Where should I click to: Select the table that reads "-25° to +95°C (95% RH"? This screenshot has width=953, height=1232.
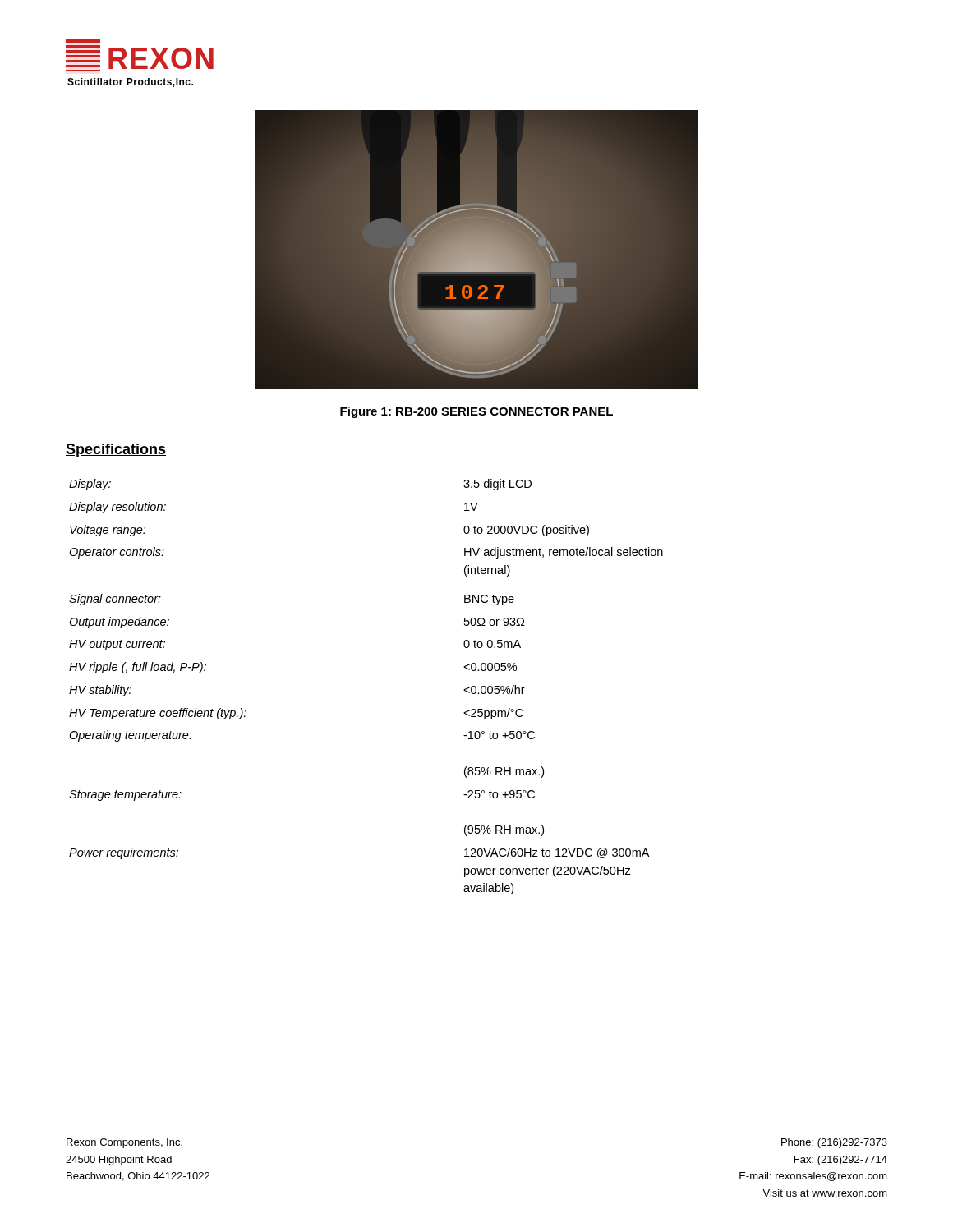click(476, 687)
